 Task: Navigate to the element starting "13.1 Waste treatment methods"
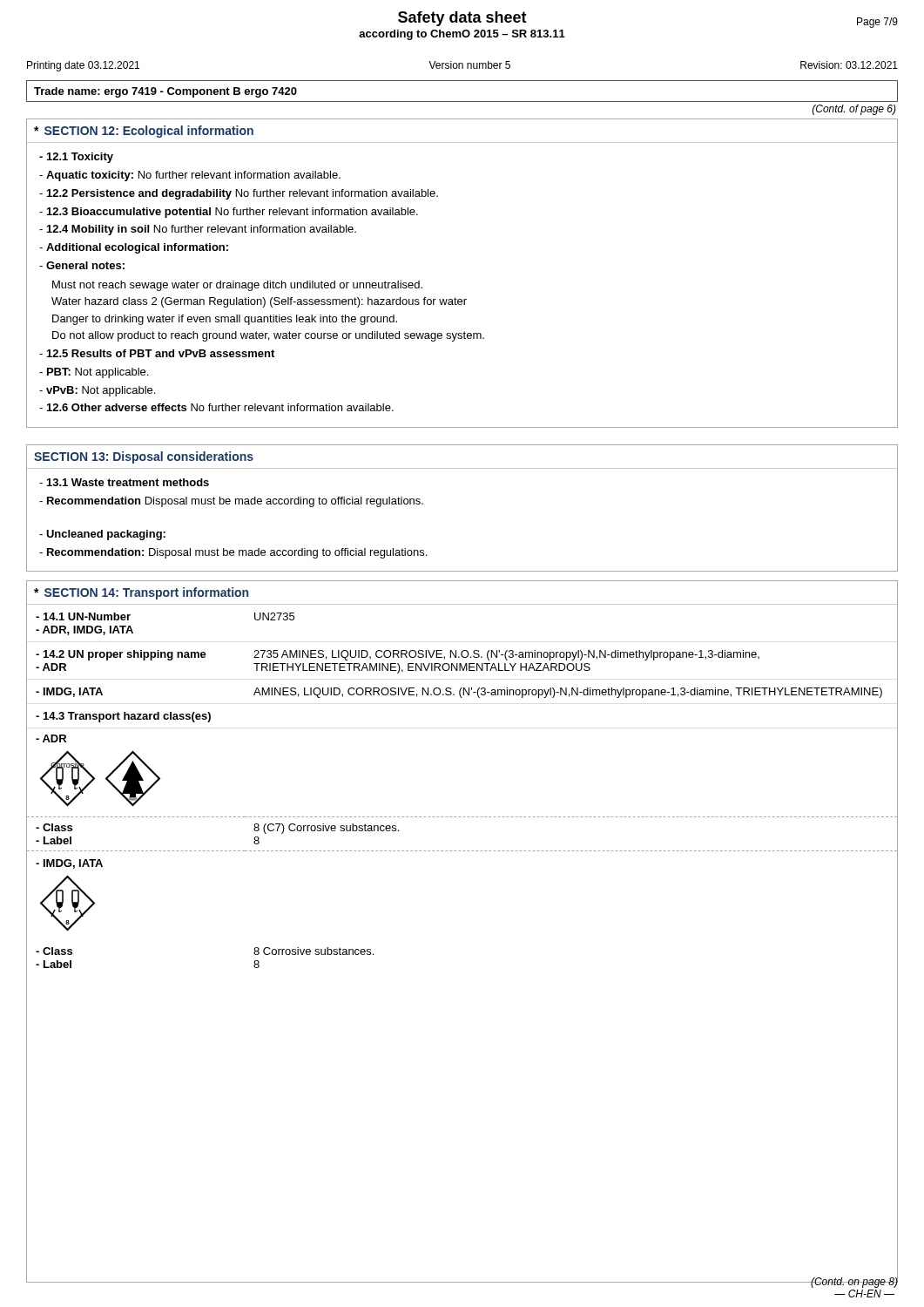(x=124, y=482)
